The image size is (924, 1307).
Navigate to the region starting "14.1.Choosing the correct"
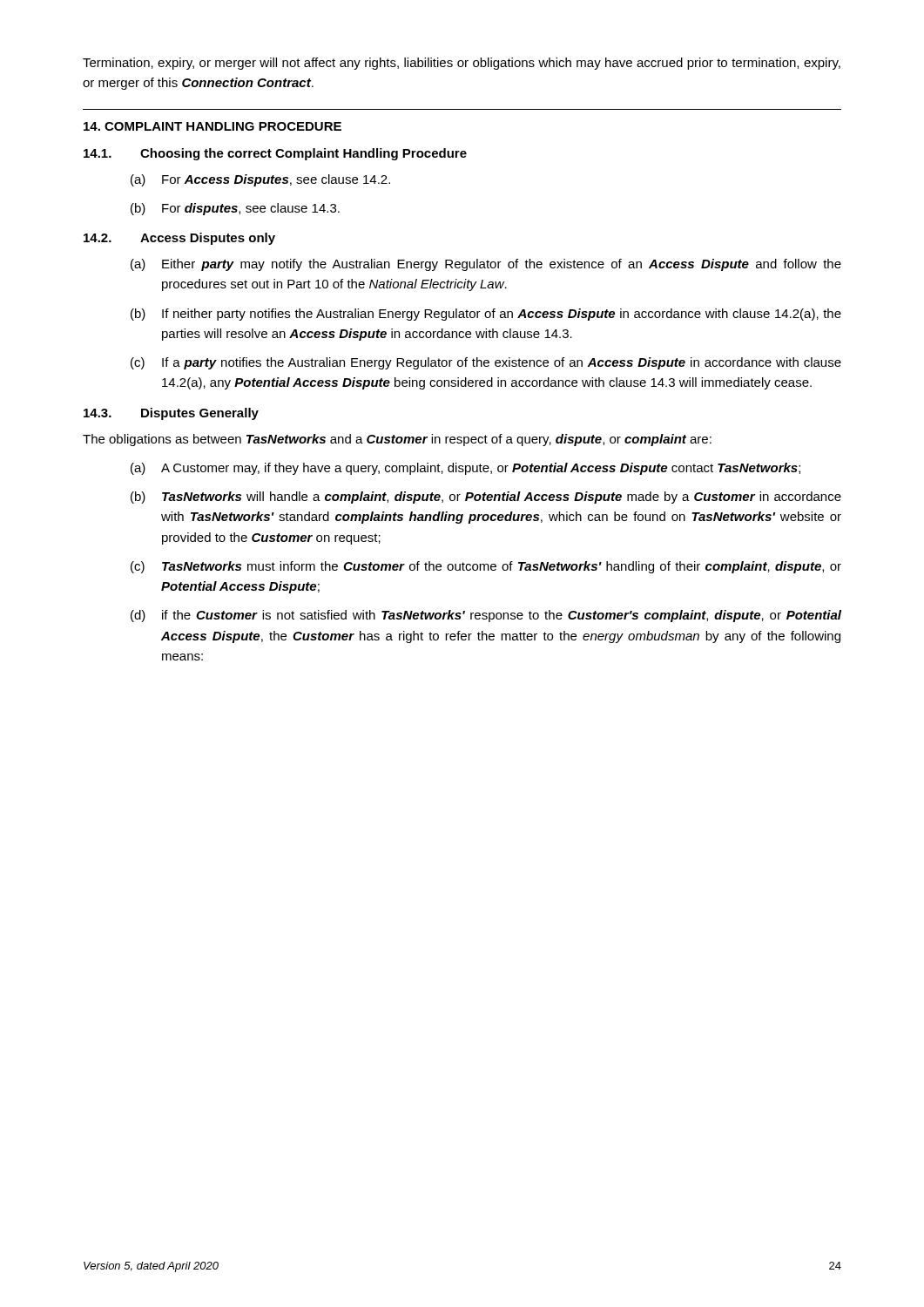tap(275, 152)
